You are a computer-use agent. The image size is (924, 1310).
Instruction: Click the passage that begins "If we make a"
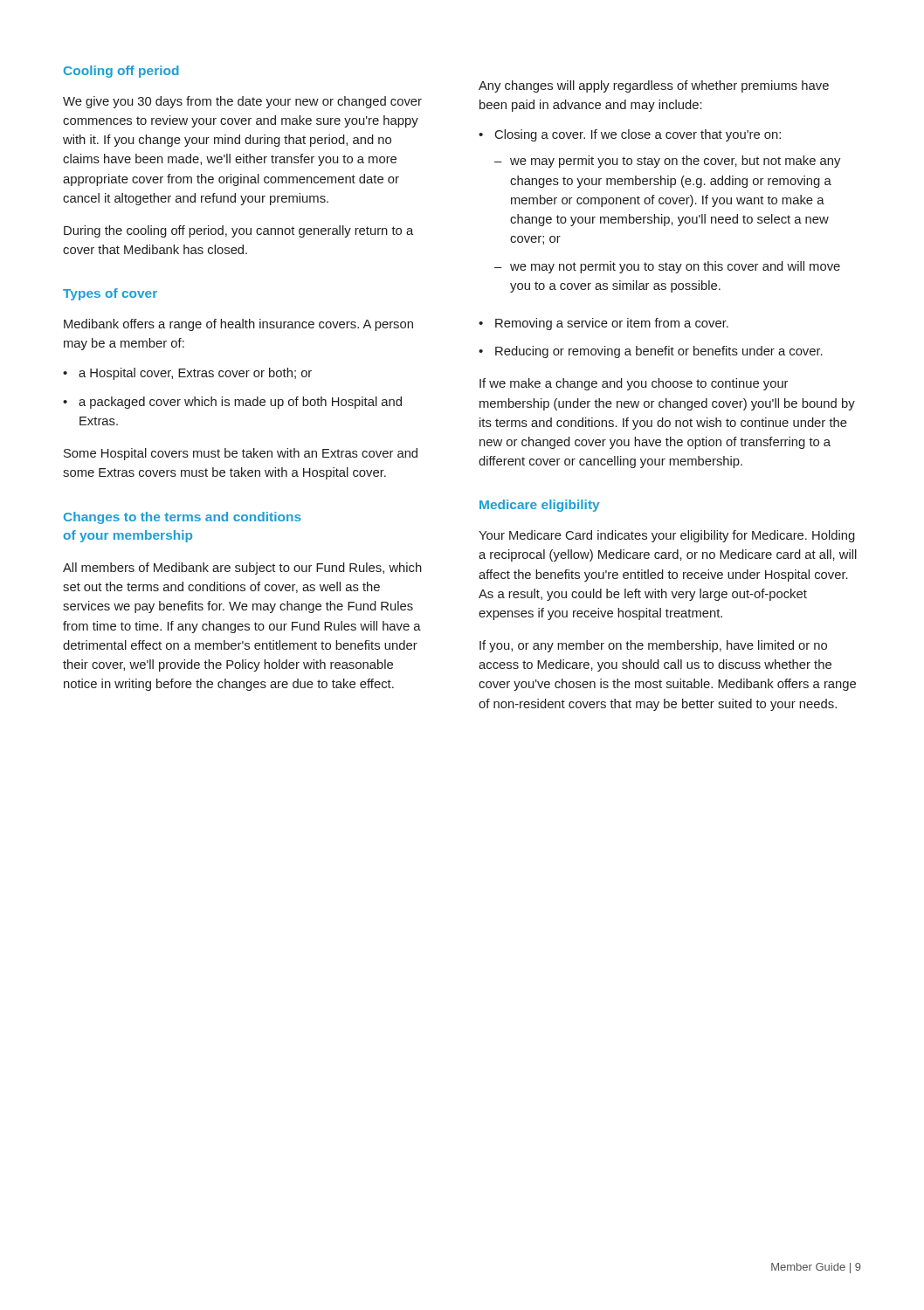pyautogui.click(x=669, y=423)
